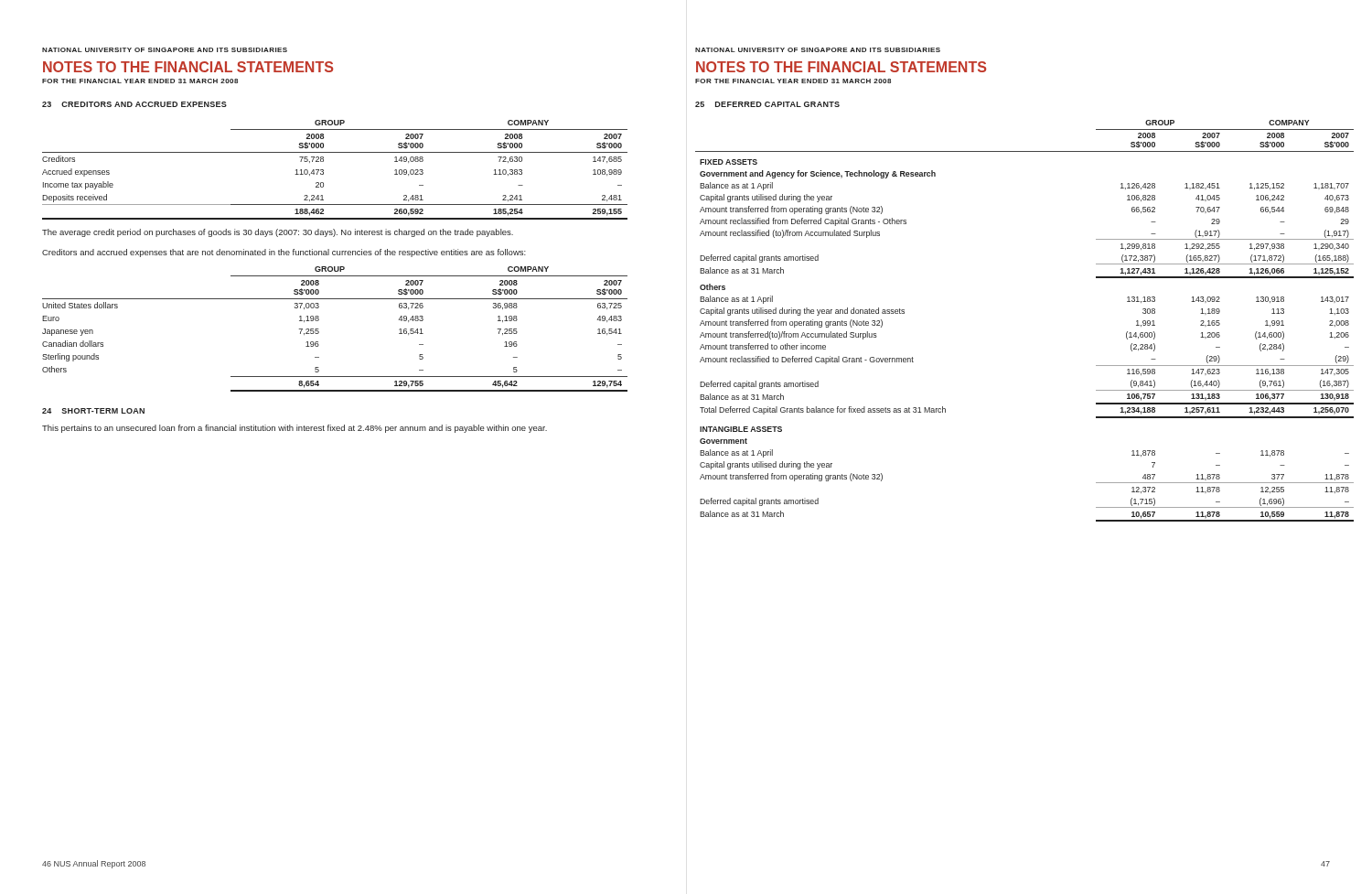Select the table that reads "Balance as at 31"

(x=1024, y=319)
